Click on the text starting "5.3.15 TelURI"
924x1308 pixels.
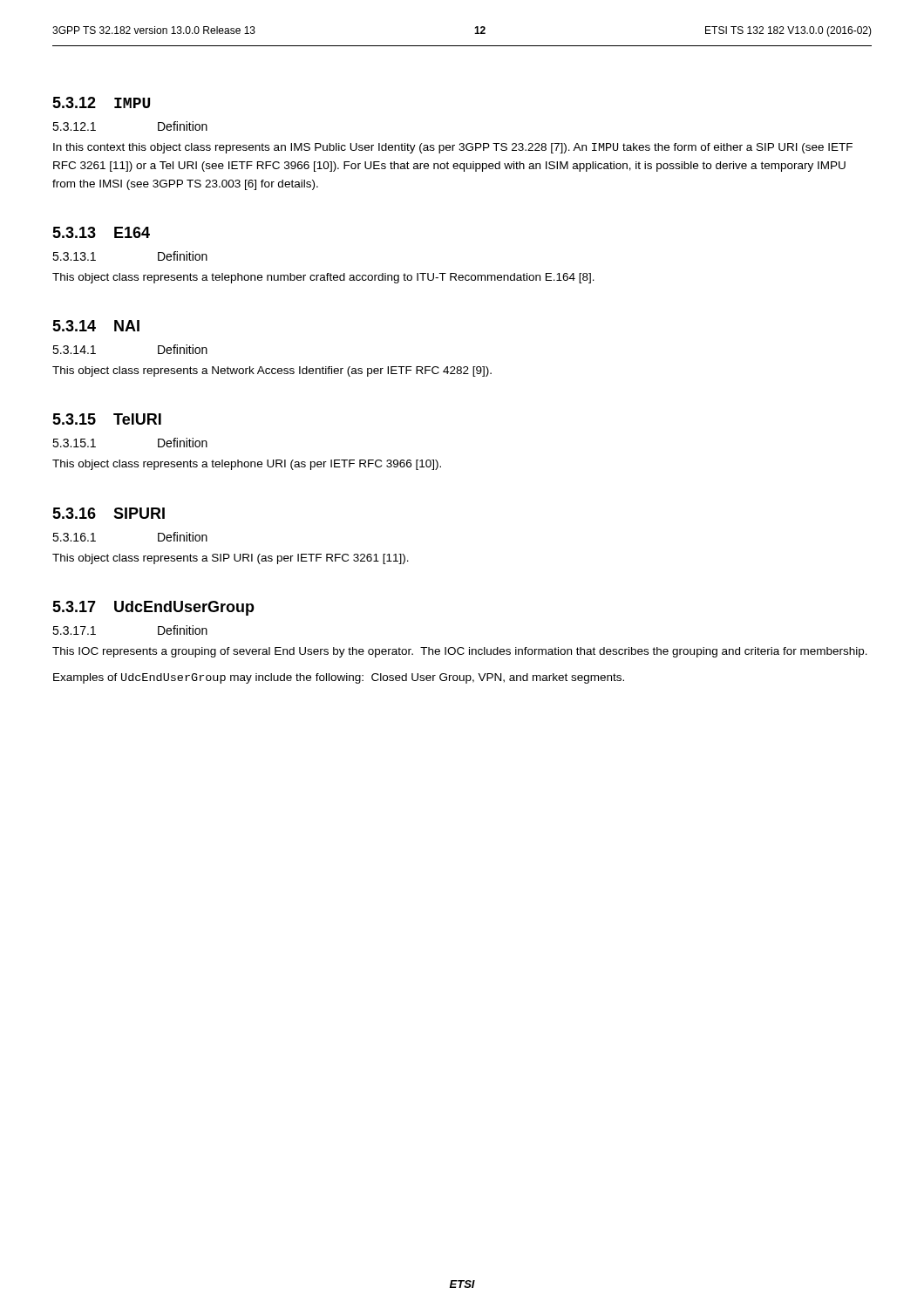107,420
